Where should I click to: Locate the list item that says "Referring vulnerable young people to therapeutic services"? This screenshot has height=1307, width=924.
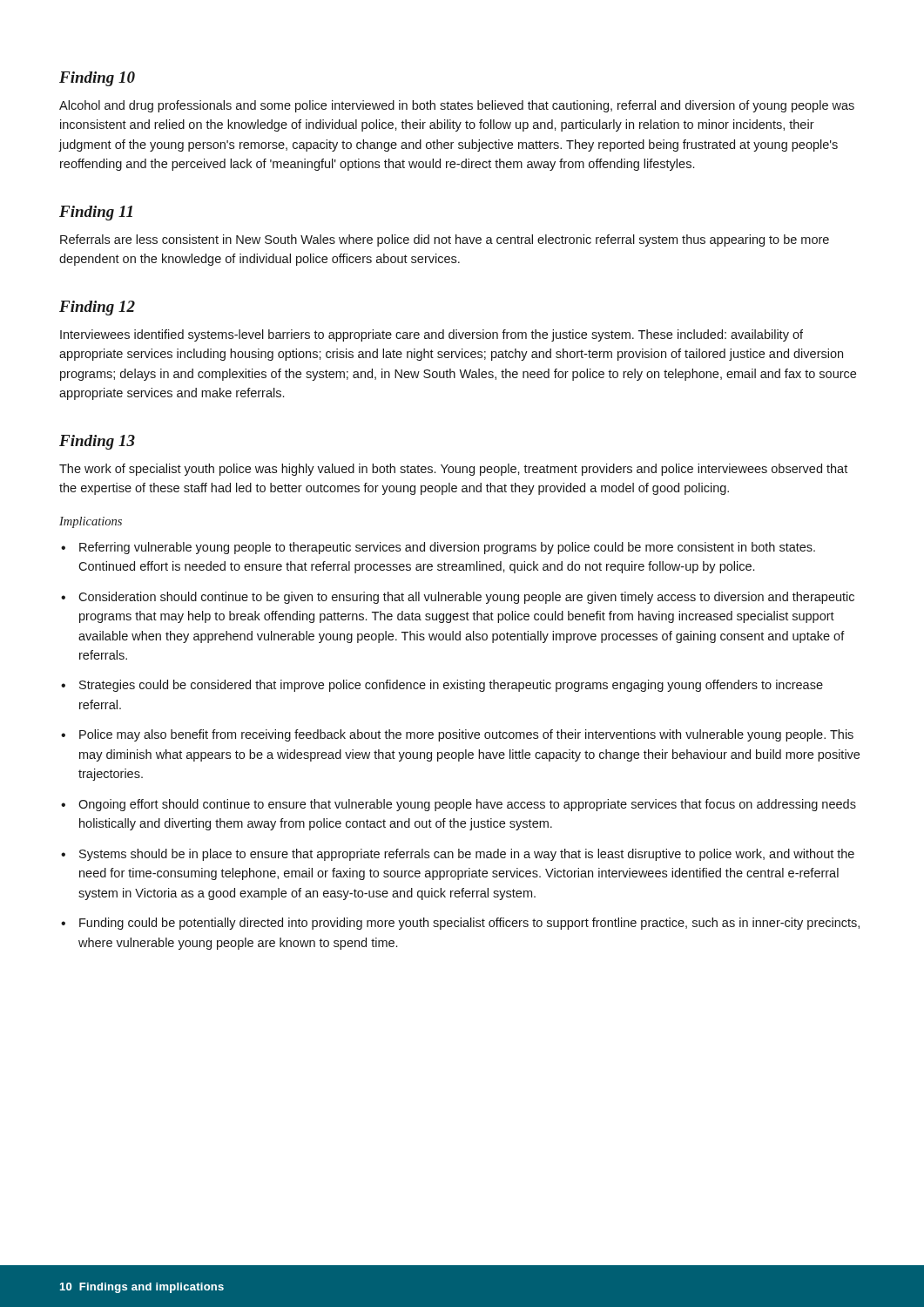click(x=447, y=557)
